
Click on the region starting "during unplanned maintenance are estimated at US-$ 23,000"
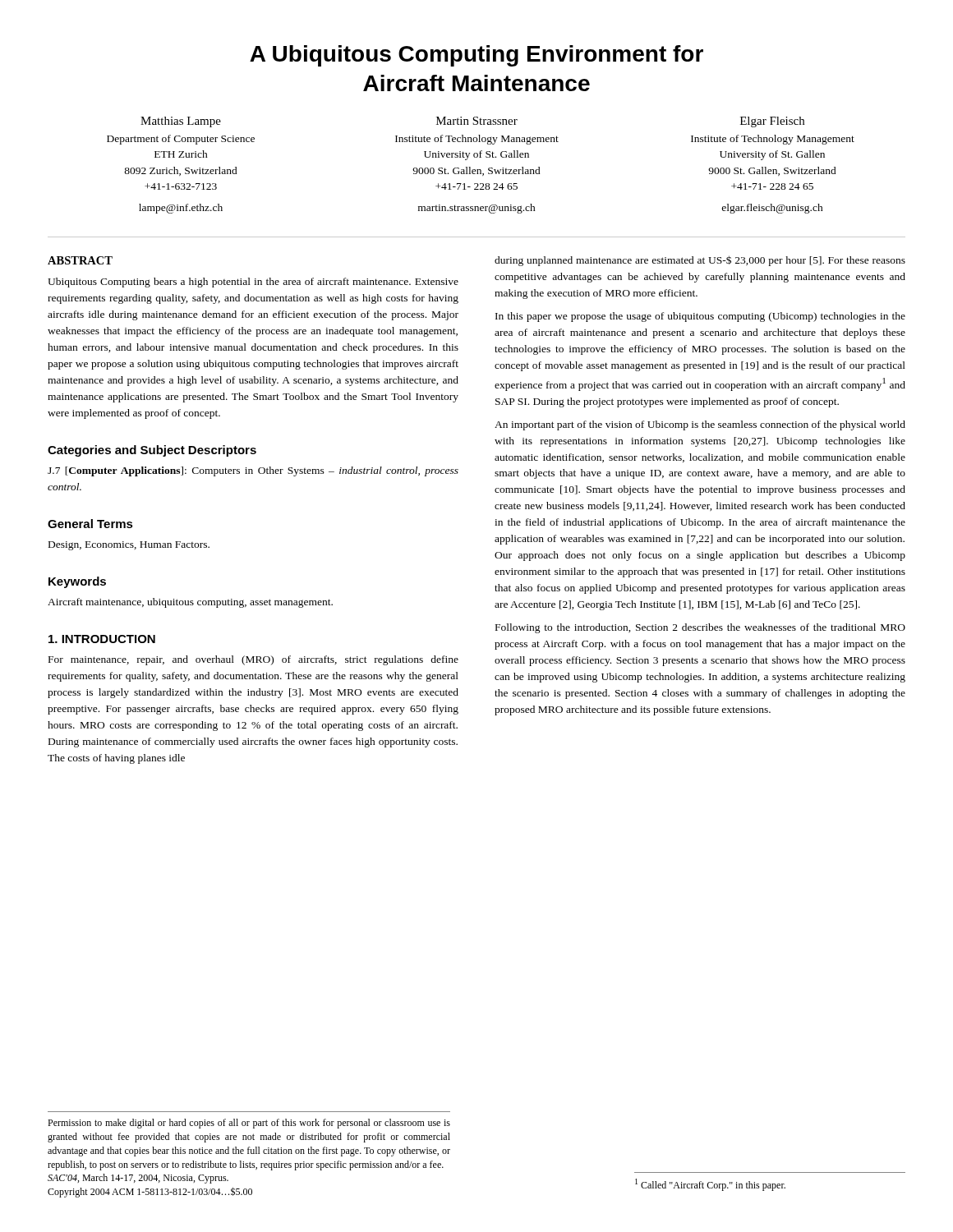pyautogui.click(x=700, y=277)
